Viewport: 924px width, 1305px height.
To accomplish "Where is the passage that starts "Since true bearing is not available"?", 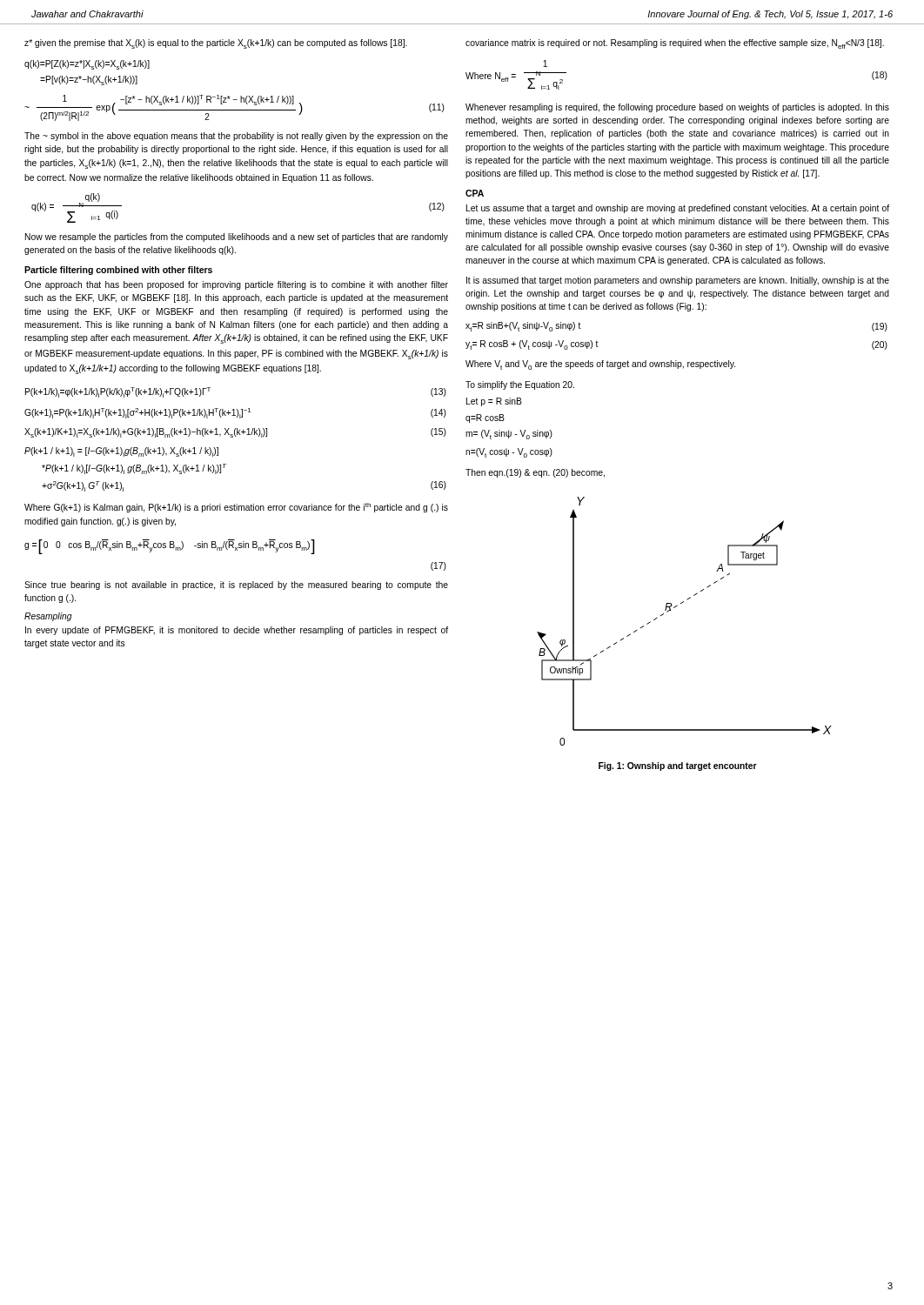I will [236, 591].
